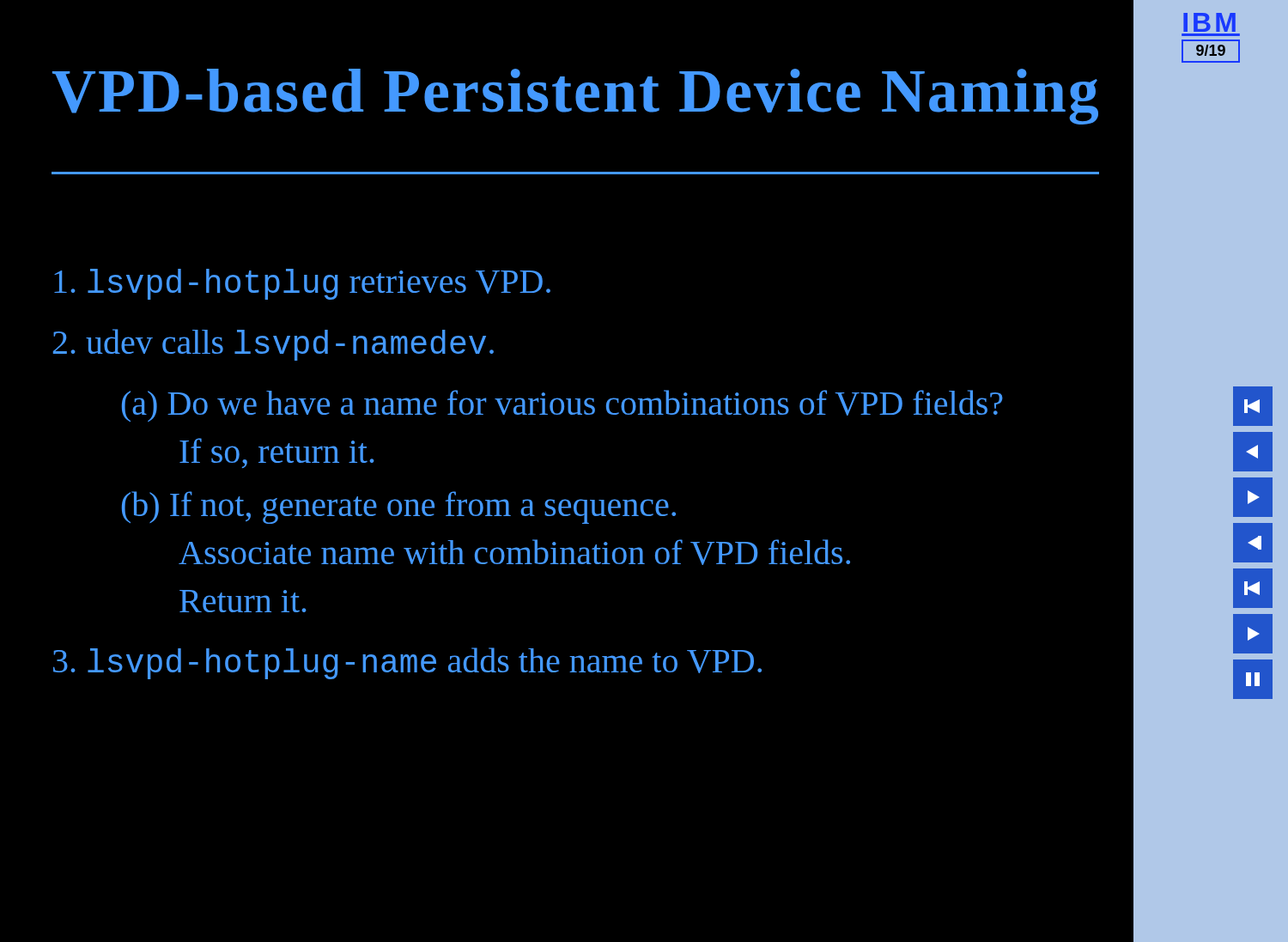Find the text starting "(a) Do we have a"

pos(562,428)
